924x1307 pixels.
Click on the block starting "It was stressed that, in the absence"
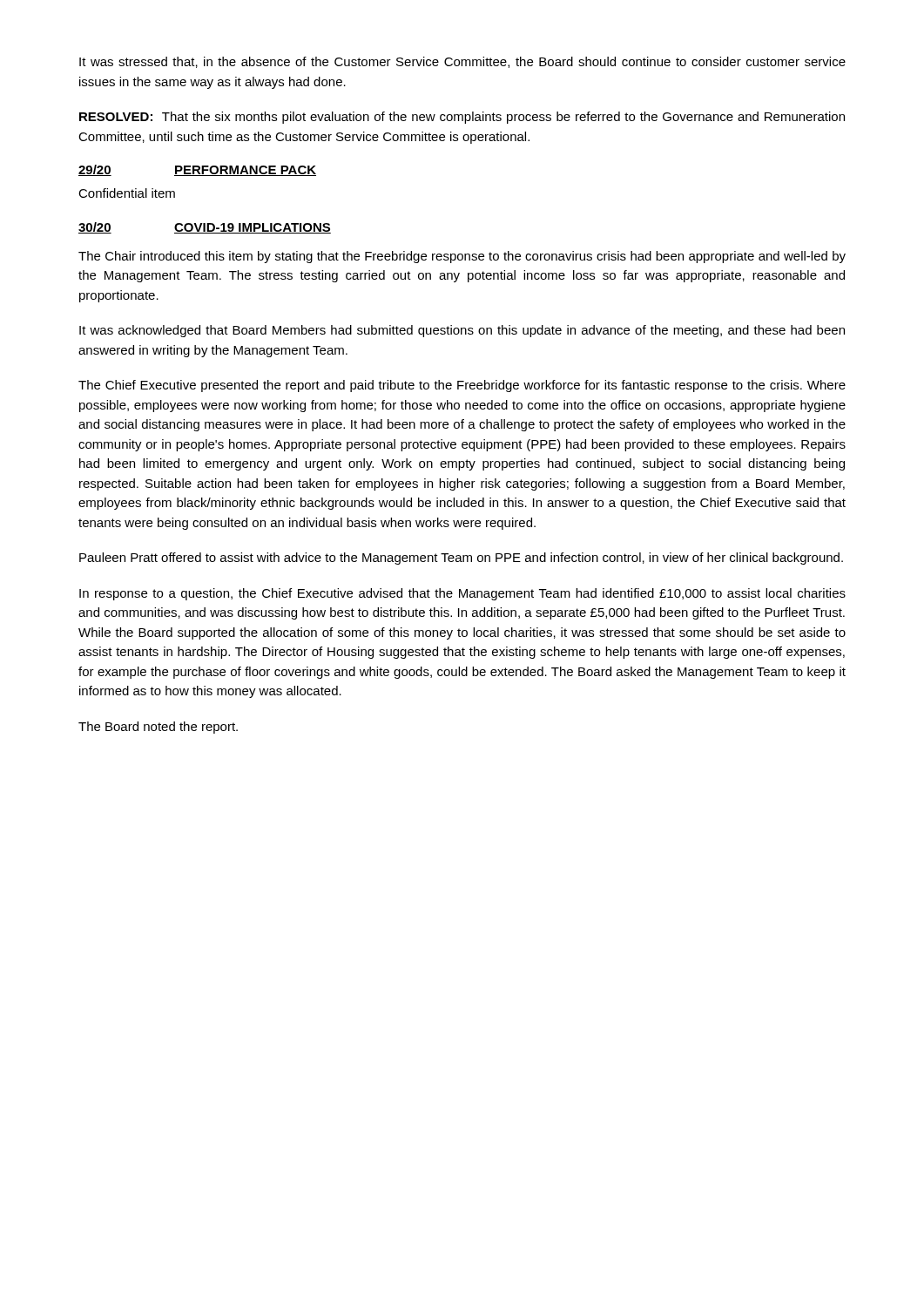(x=462, y=72)
